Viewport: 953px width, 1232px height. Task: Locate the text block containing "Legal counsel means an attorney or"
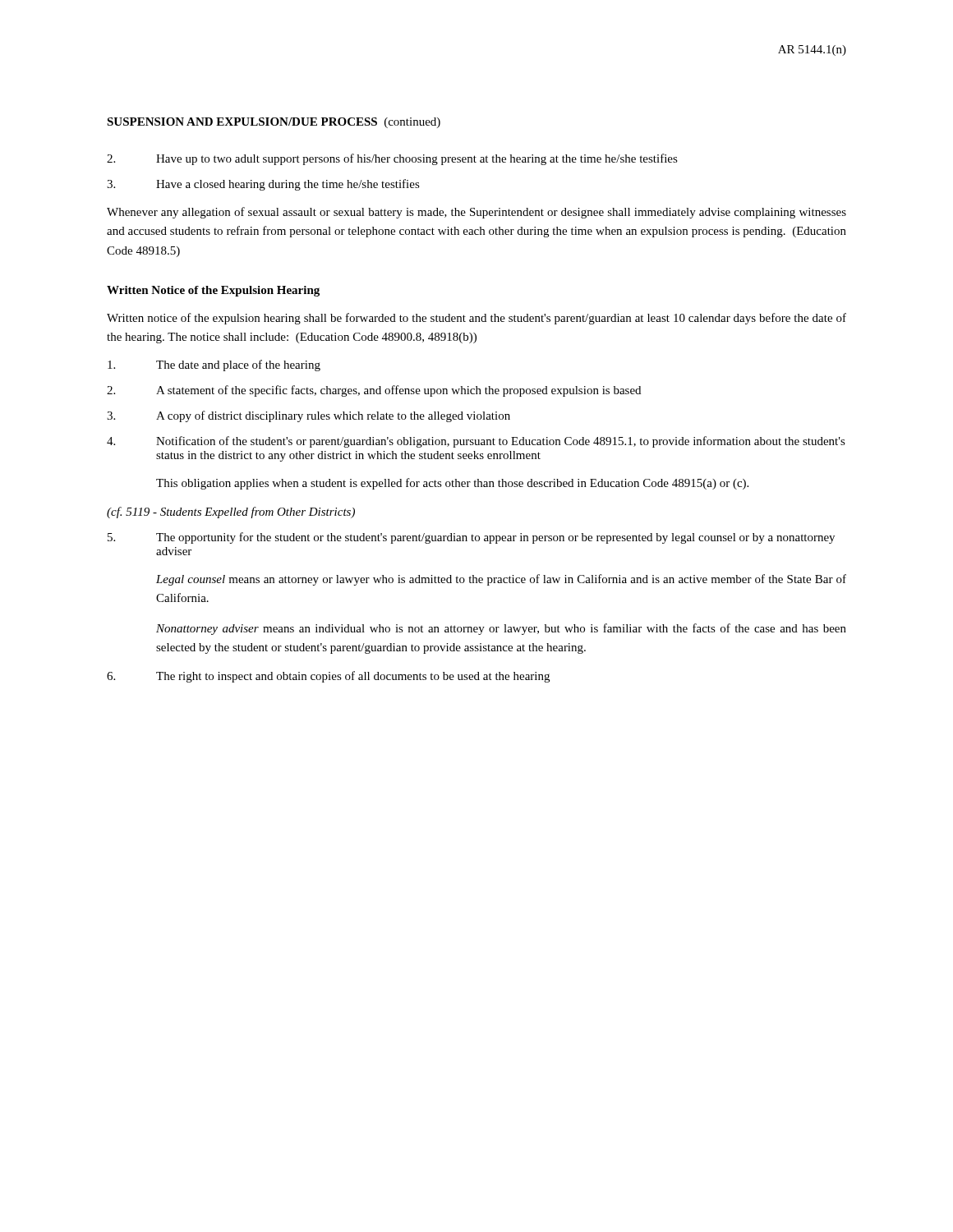coord(501,588)
